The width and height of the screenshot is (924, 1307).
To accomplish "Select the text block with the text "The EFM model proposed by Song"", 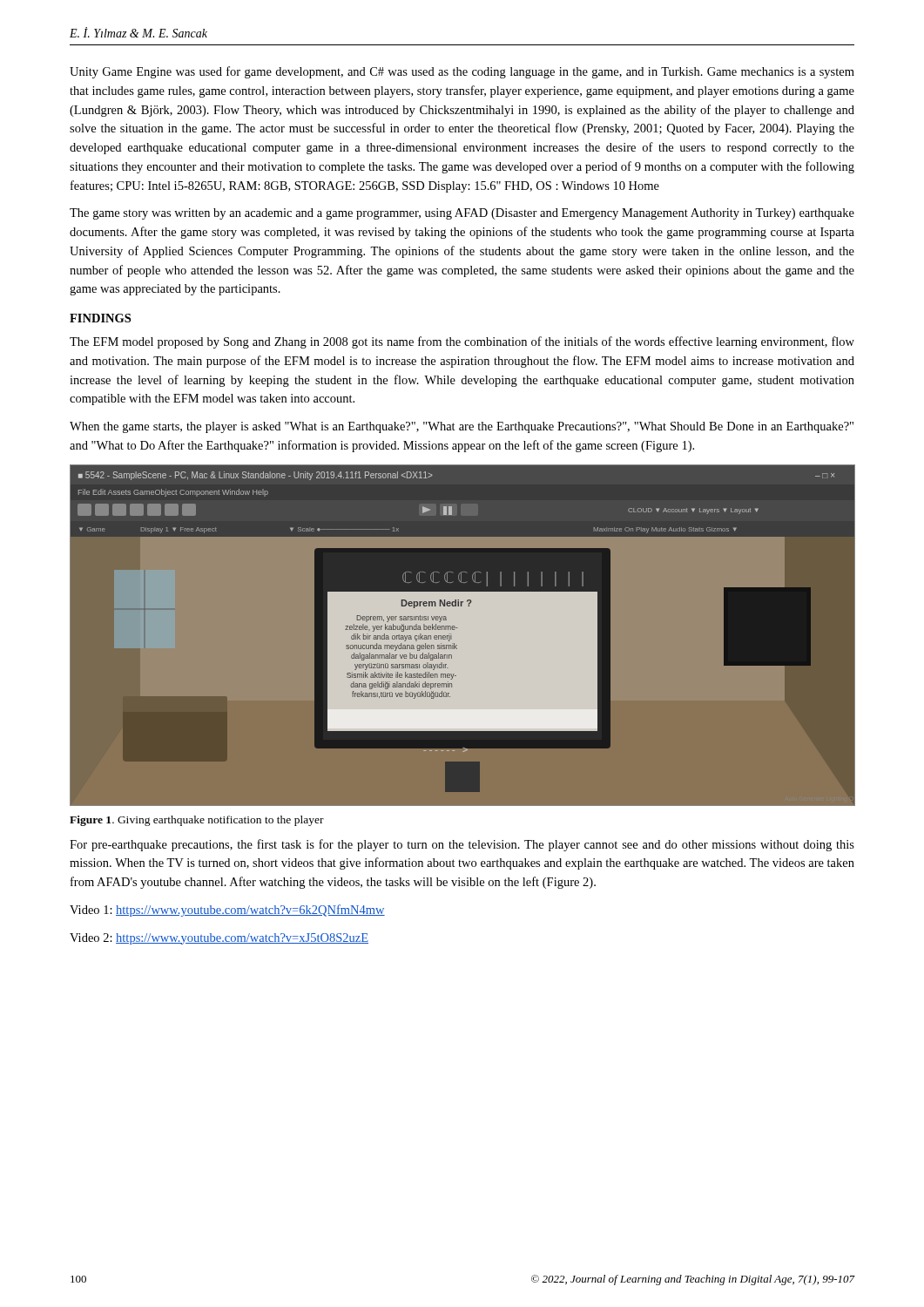I will click(462, 371).
